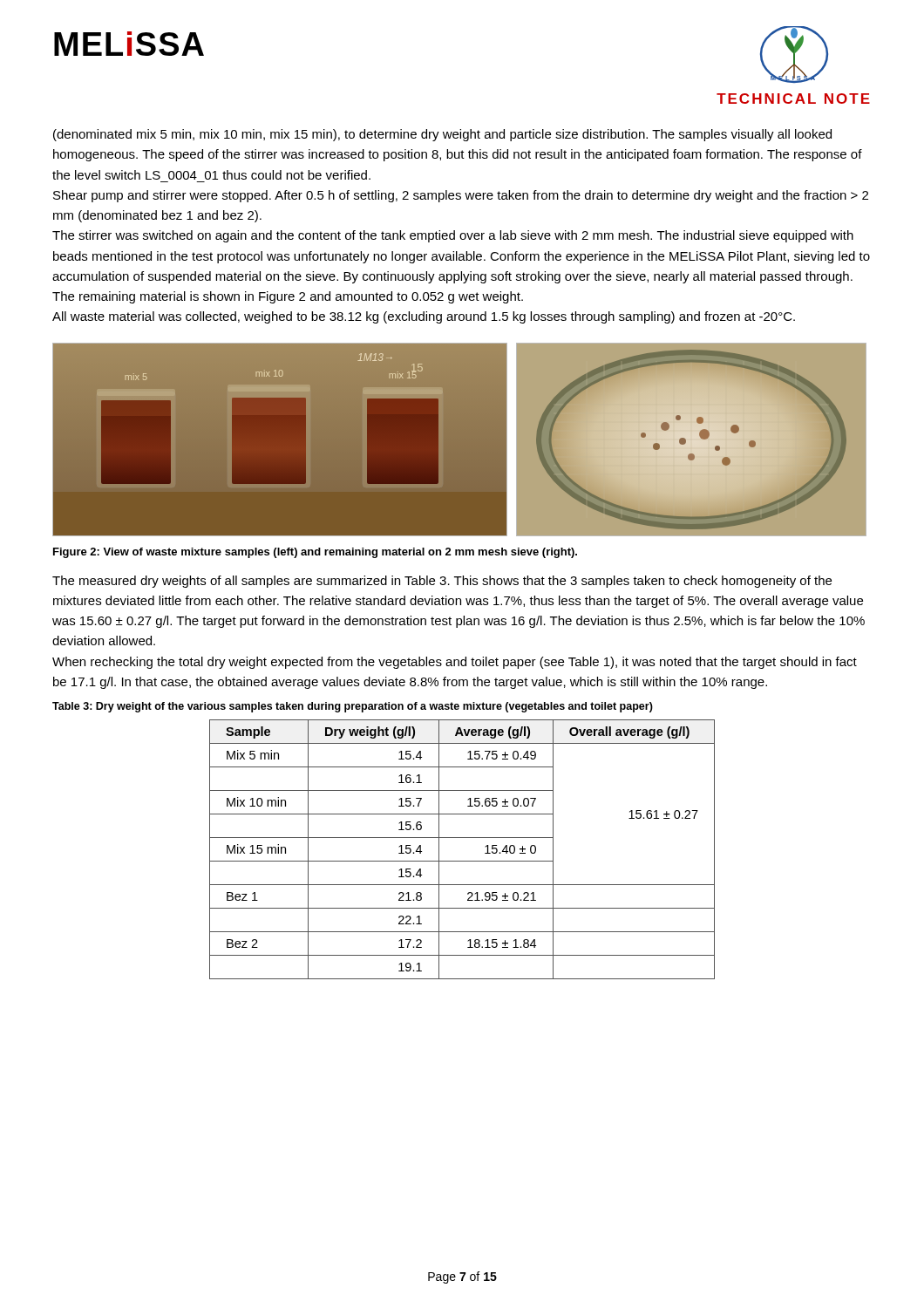Locate the text block that reads "(denominated mix 5 min,"

click(x=461, y=225)
